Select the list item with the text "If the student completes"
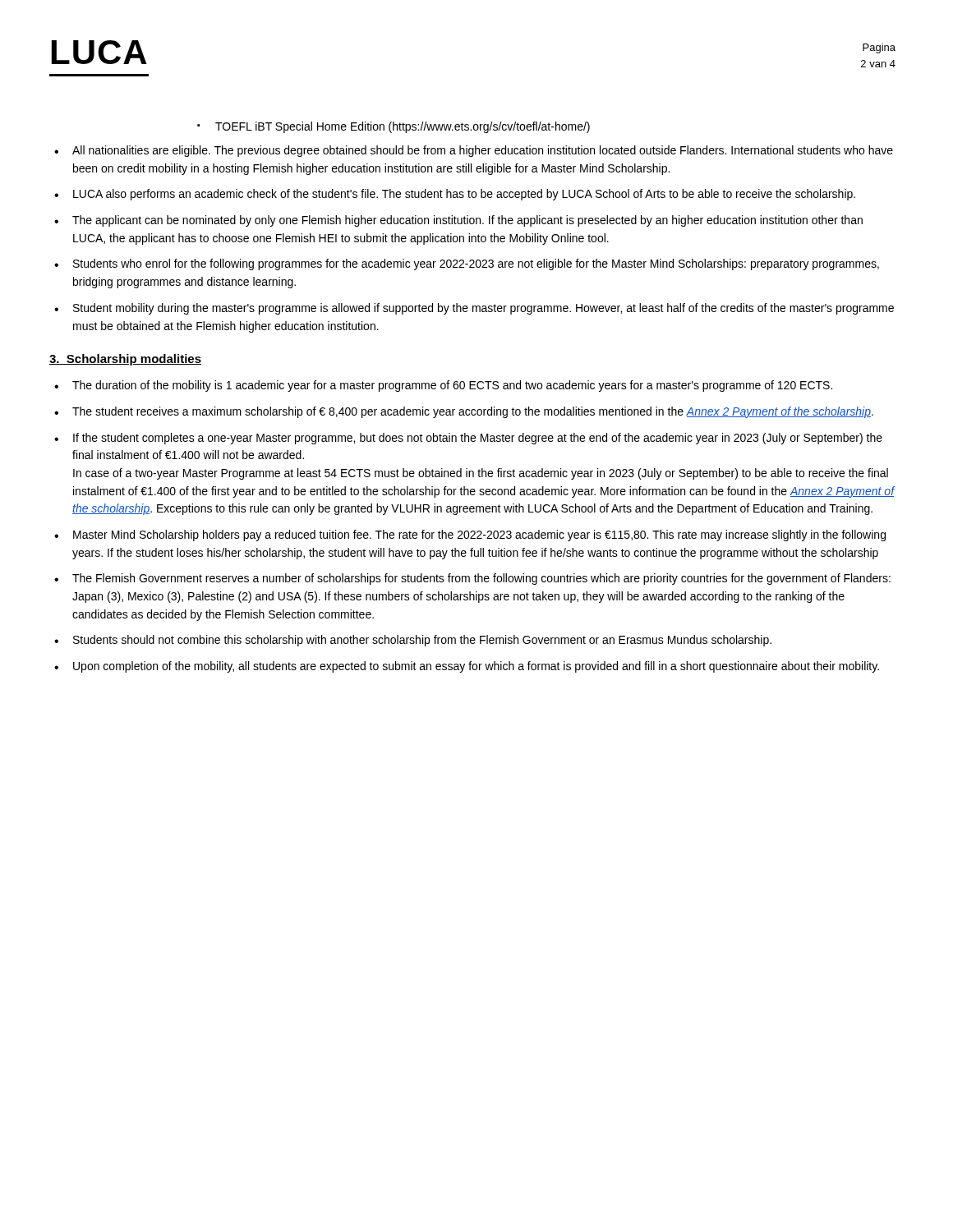This screenshot has height=1232, width=953. (483, 473)
